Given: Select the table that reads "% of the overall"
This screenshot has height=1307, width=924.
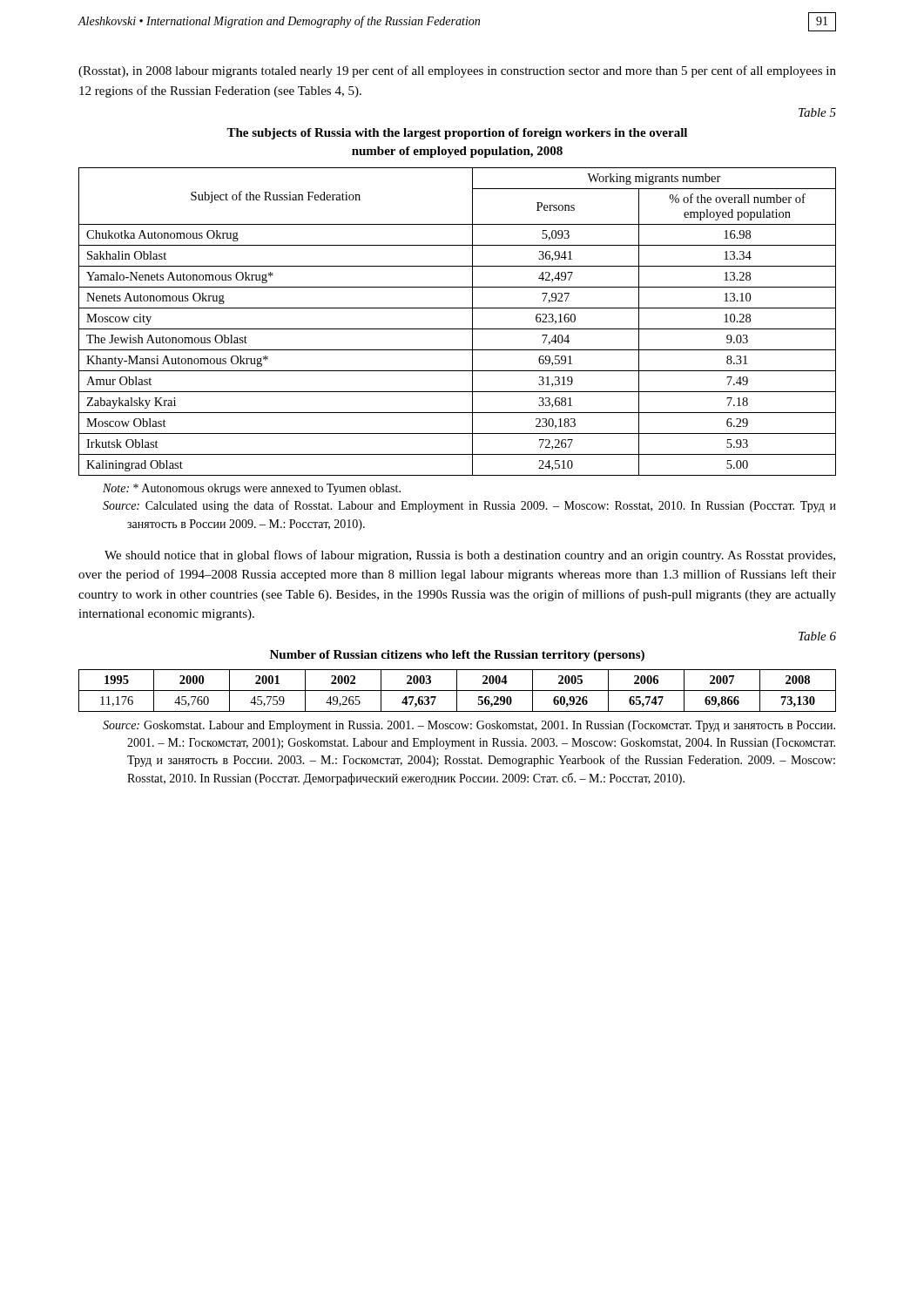Looking at the screenshot, I should (x=457, y=322).
